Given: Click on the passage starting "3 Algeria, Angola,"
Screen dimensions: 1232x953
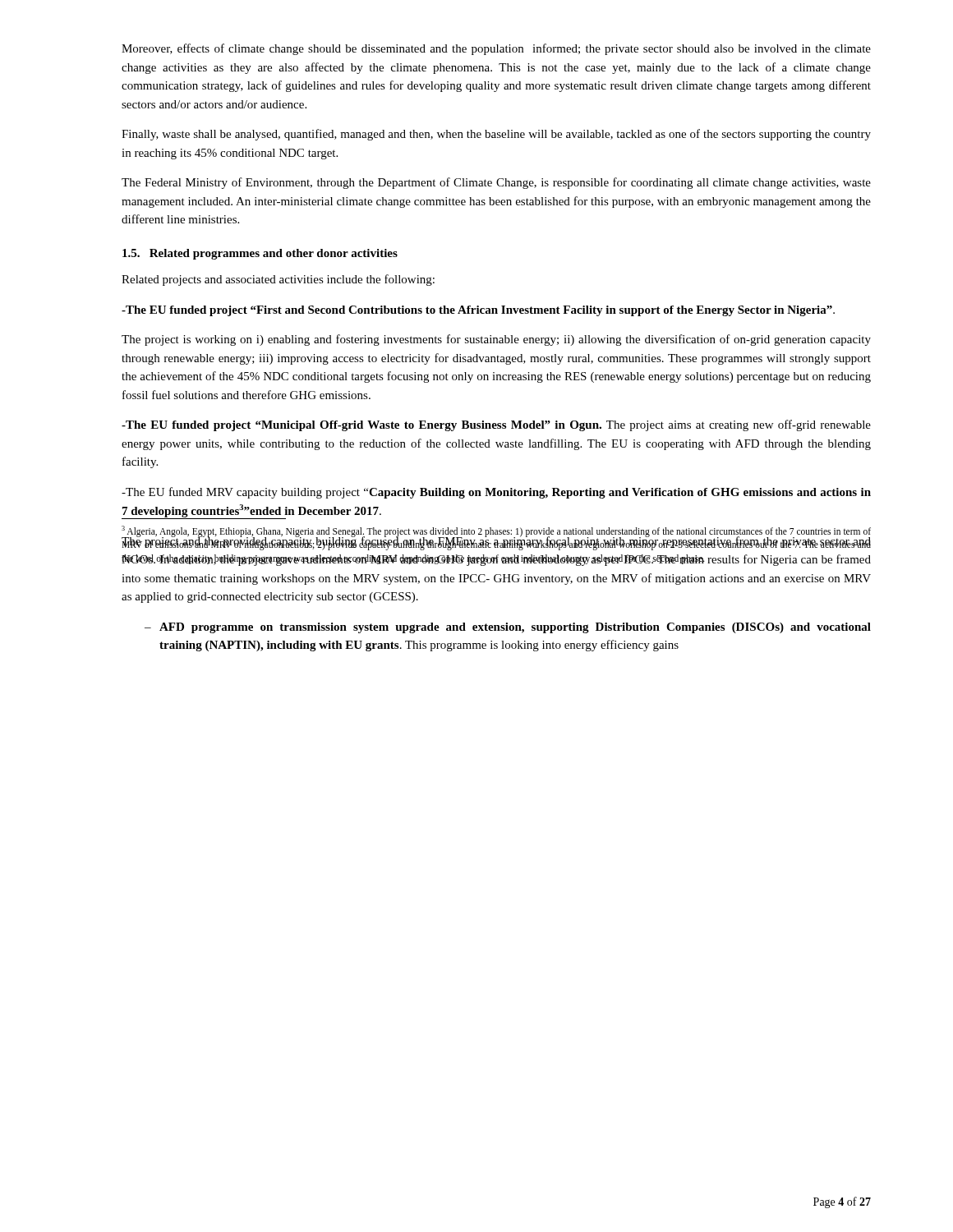Looking at the screenshot, I should 496,544.
